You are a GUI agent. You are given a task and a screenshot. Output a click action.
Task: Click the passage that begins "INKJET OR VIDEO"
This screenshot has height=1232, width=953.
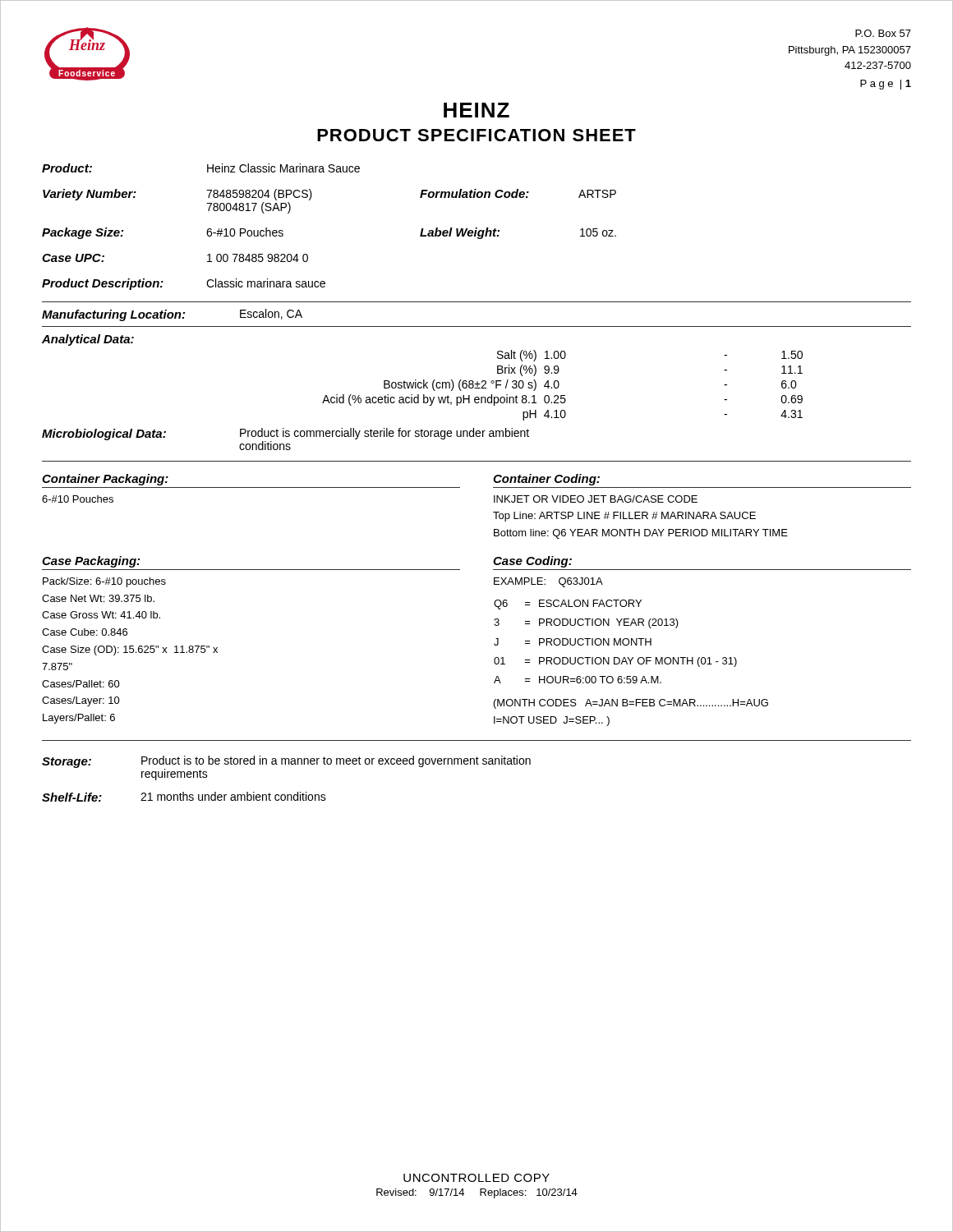(640, 516)
